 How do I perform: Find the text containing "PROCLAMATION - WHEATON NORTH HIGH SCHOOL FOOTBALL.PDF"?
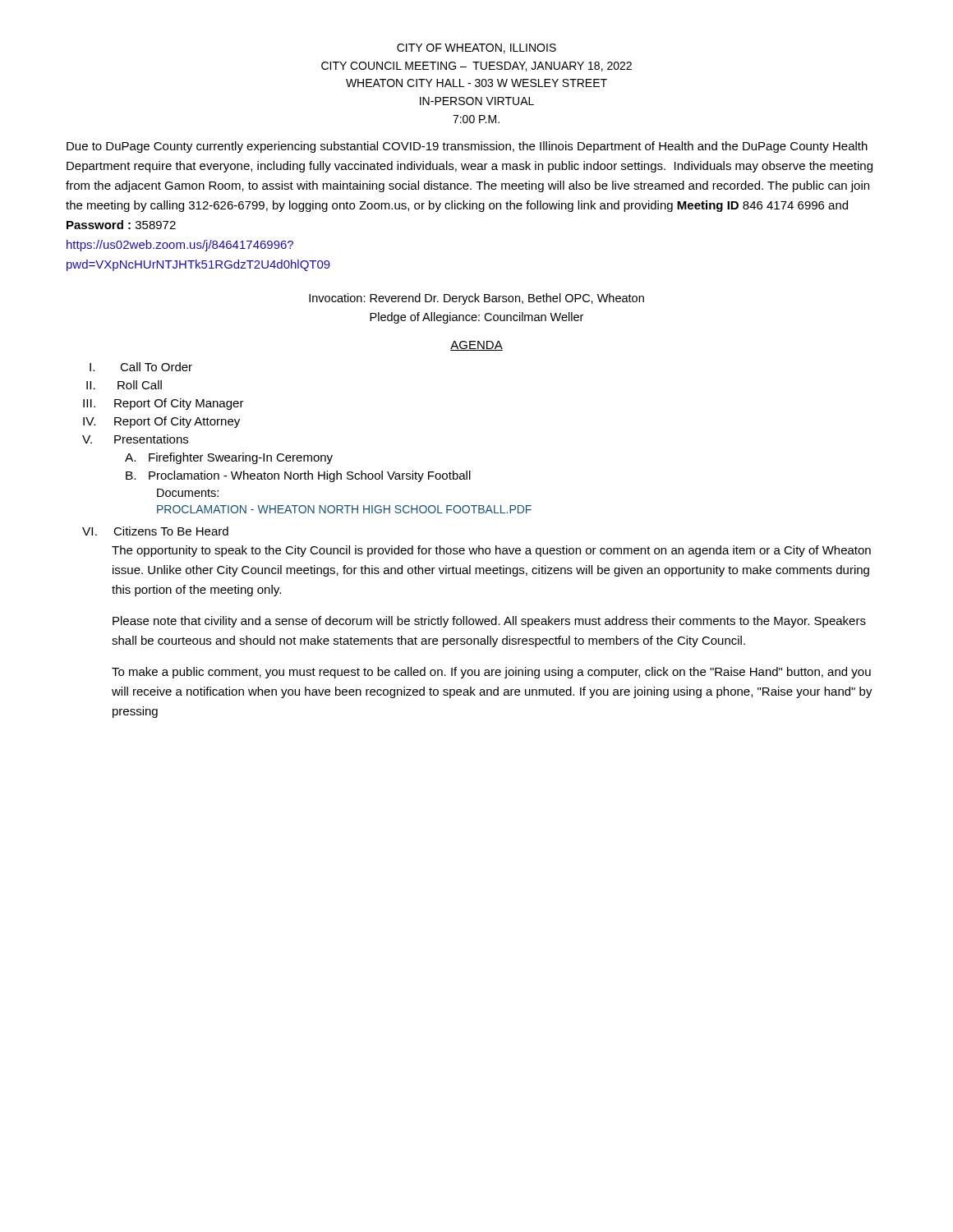tap(344, 509)
